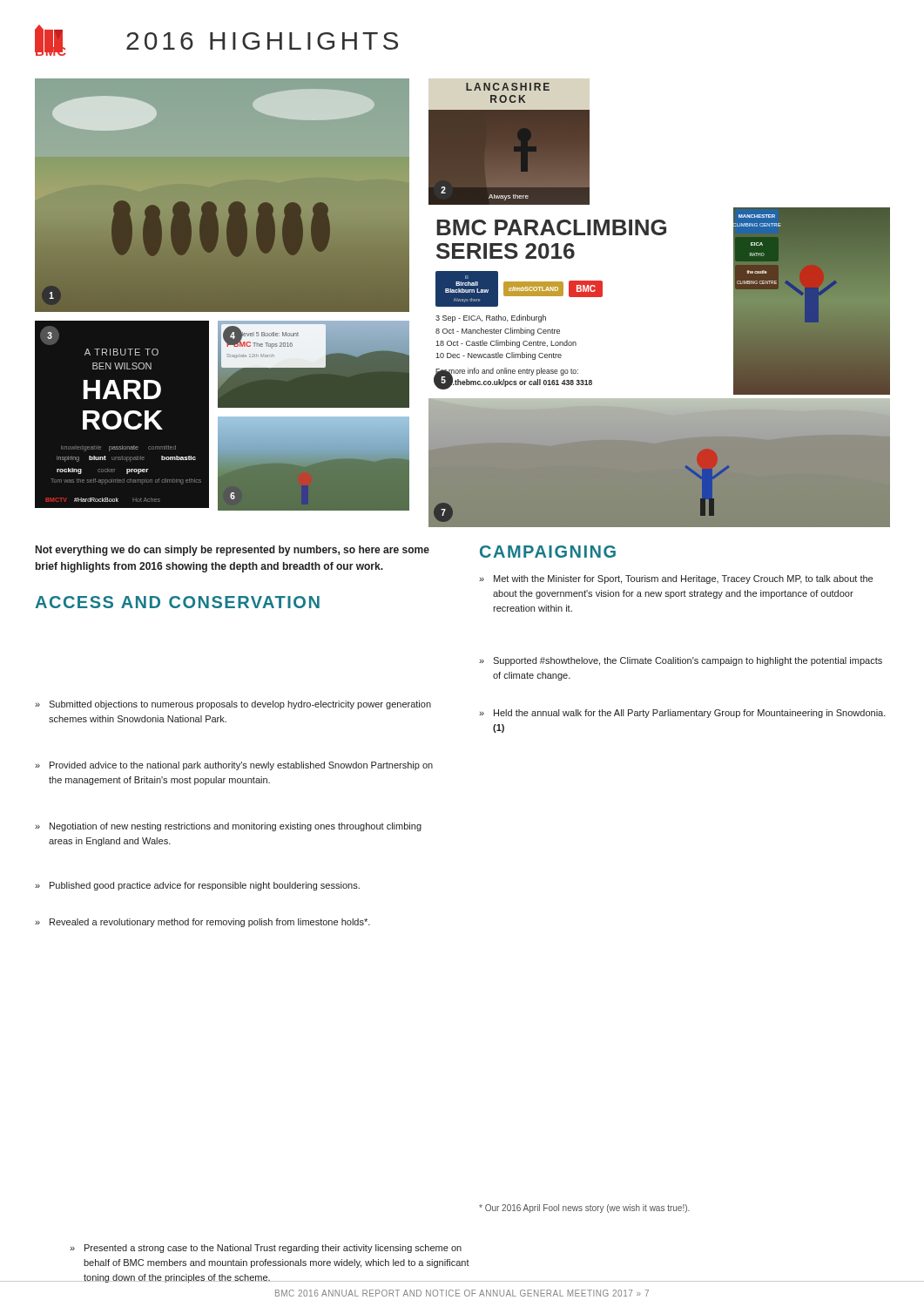
Task: Select the text starting "» Met with the Minister for"
Action: point(684,594)
